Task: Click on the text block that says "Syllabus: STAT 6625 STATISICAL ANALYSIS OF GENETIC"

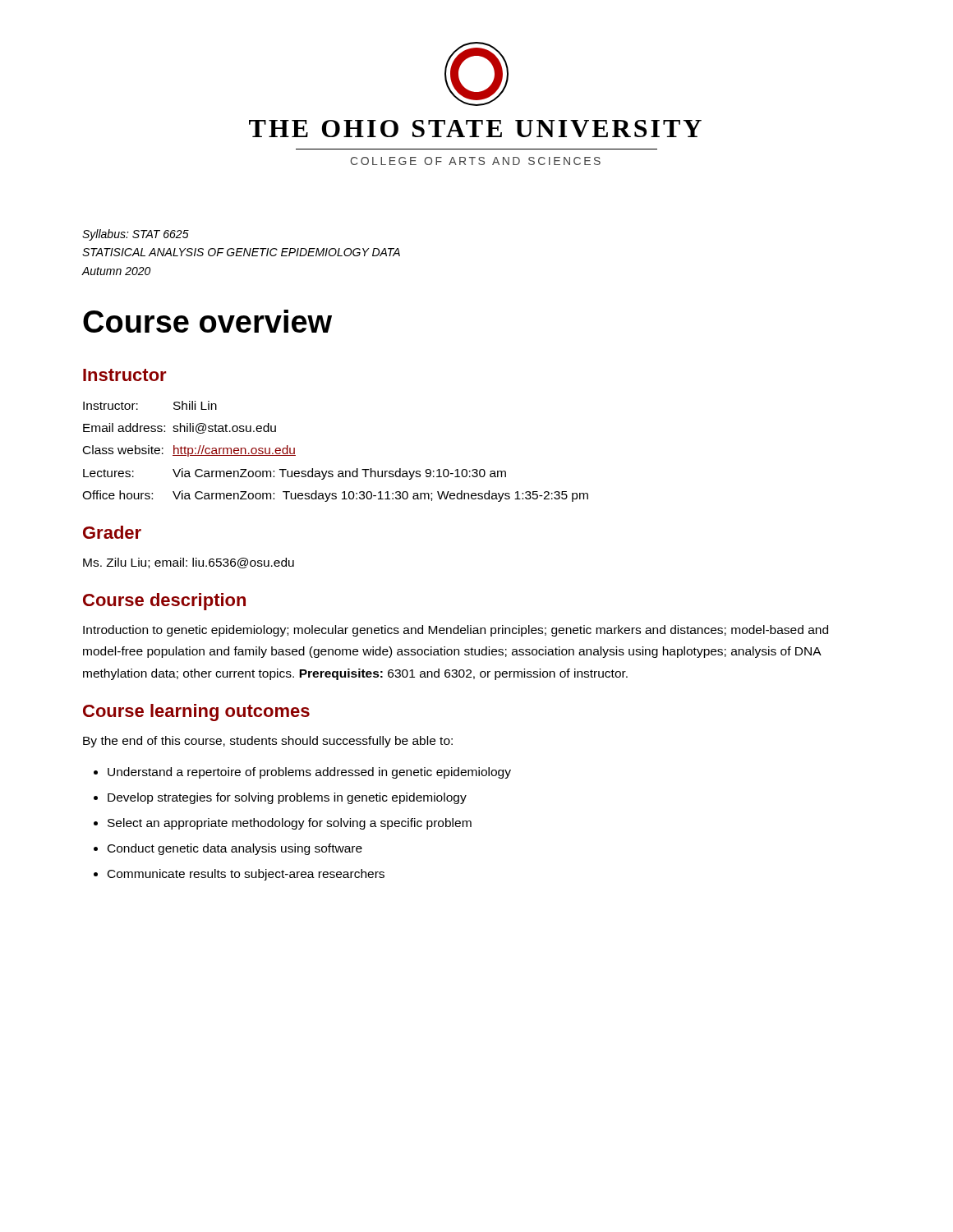Action: tap(136, 235)
